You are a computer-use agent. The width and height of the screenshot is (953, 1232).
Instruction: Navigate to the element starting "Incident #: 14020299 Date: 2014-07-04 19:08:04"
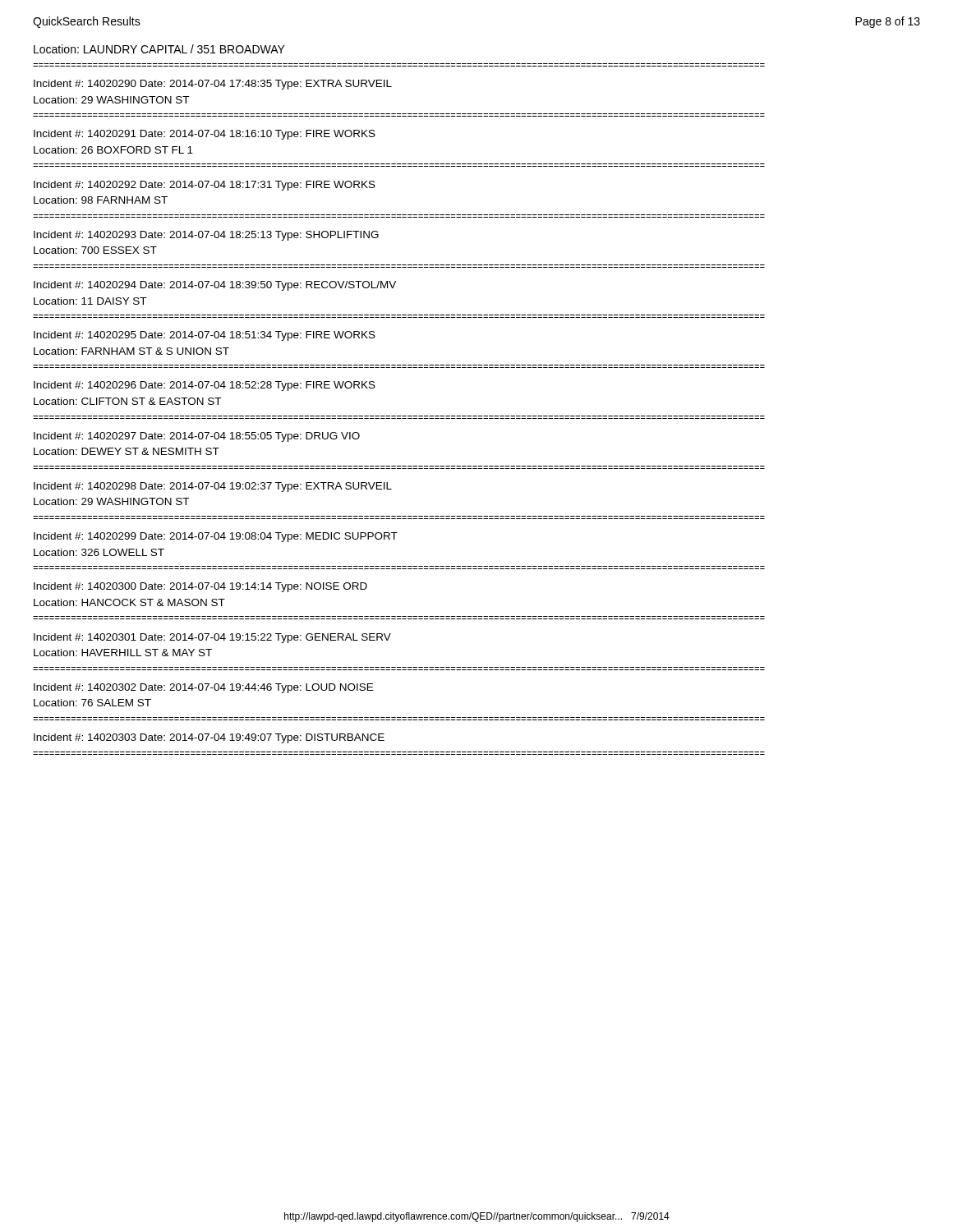pos(216,537)
